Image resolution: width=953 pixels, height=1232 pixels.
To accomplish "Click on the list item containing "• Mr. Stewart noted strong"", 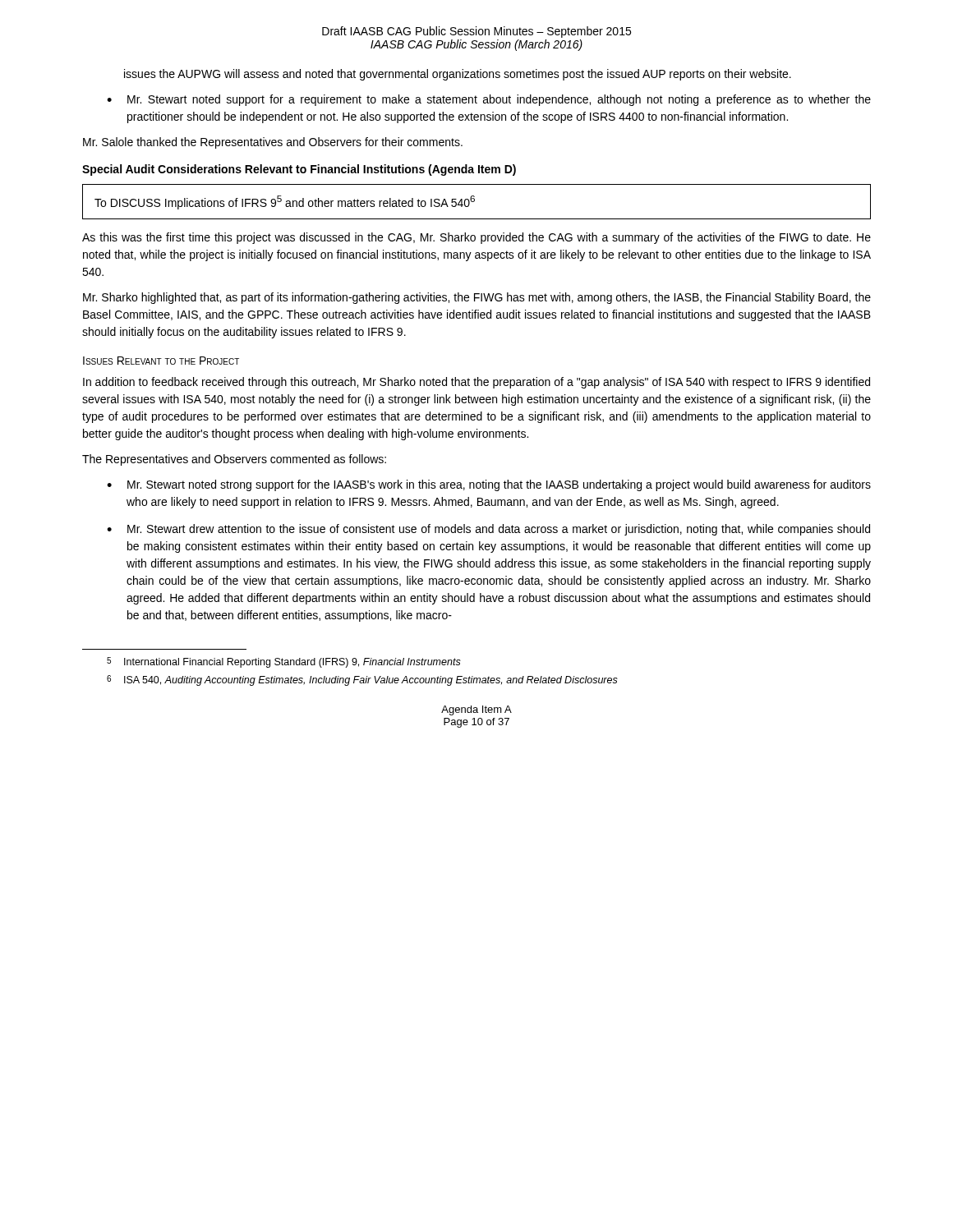I will (x=489, y=493).
